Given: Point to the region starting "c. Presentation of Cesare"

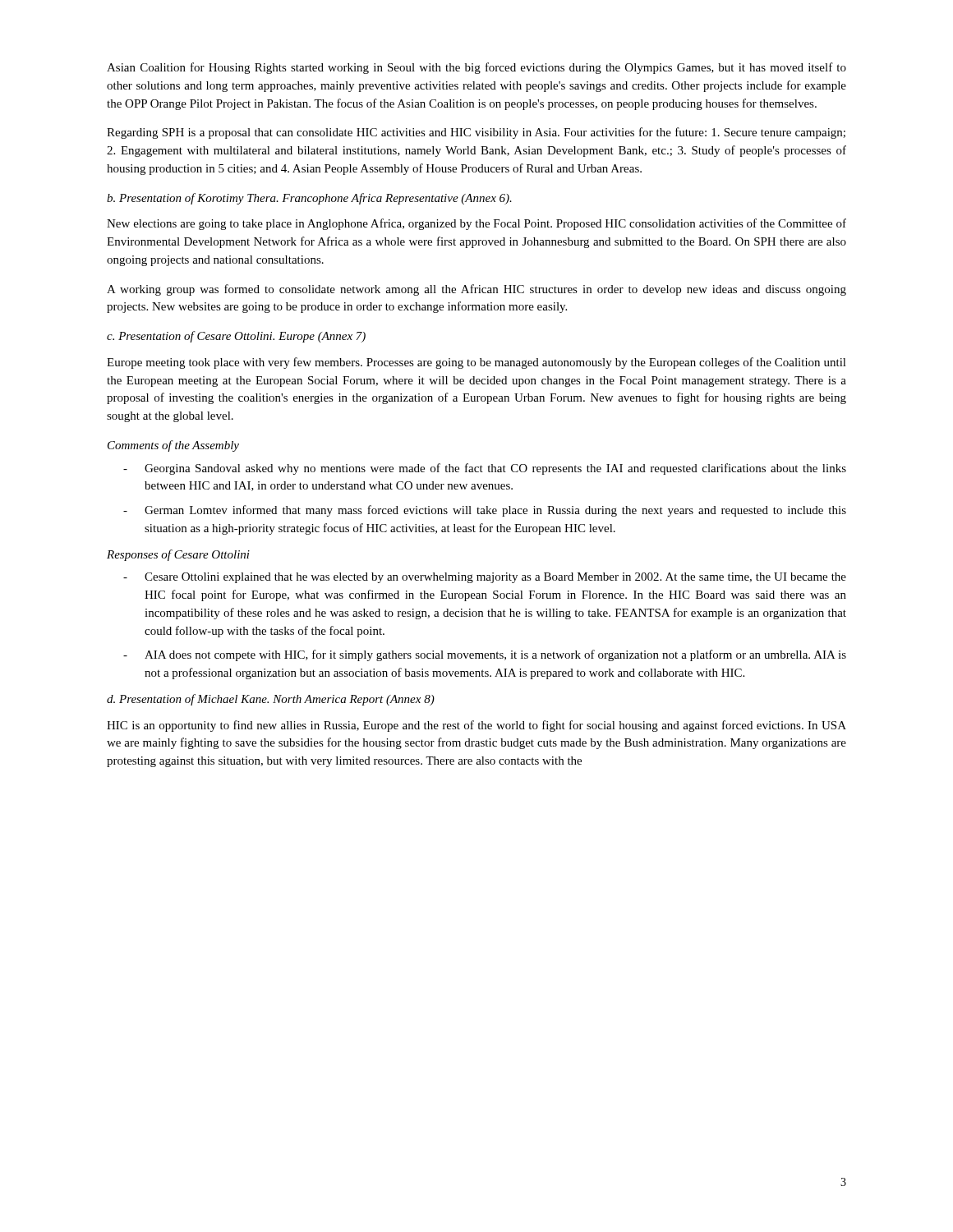Looking at the screenshot, I should coord(236,336).
